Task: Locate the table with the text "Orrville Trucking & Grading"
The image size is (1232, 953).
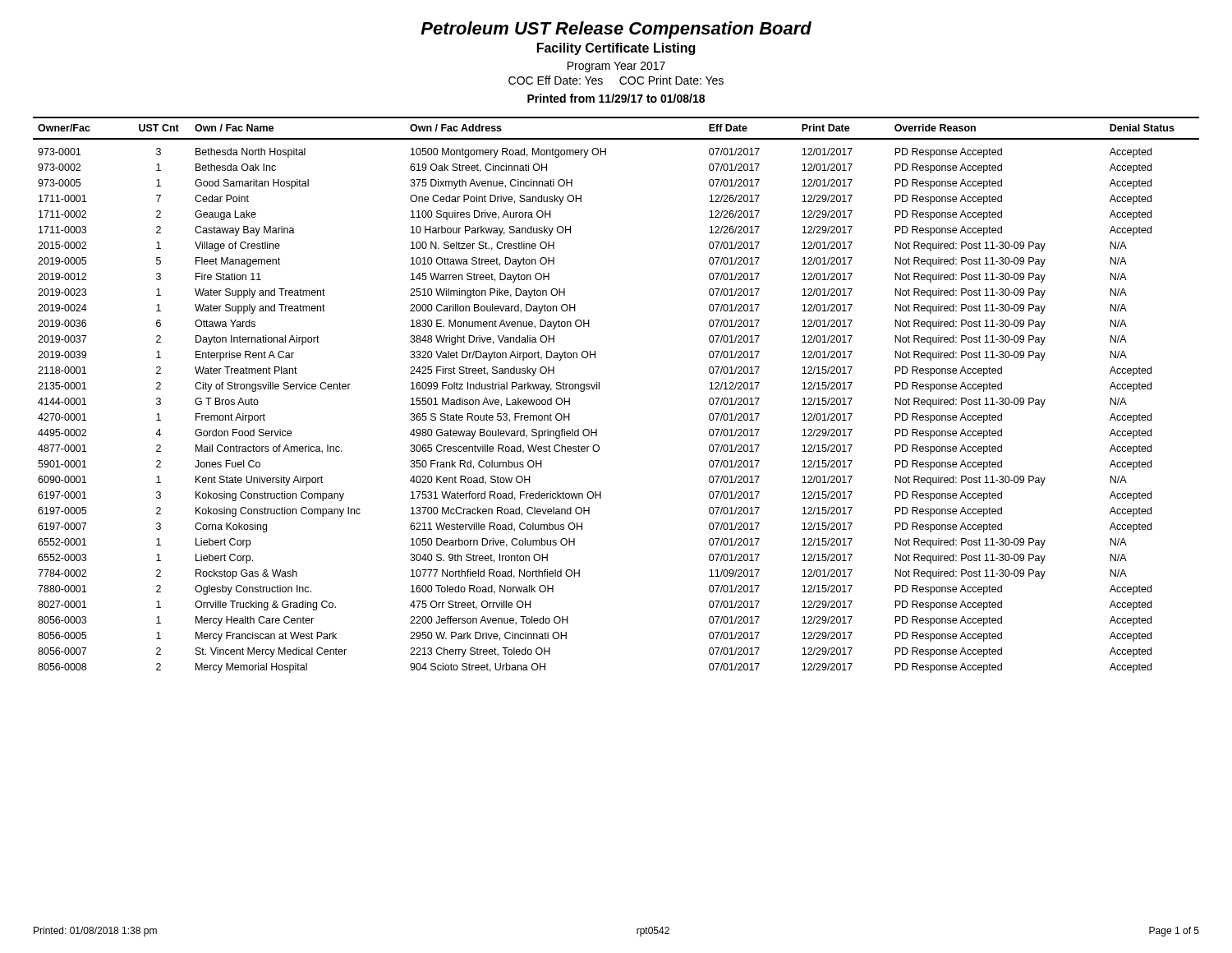Action: pos(616,396)
